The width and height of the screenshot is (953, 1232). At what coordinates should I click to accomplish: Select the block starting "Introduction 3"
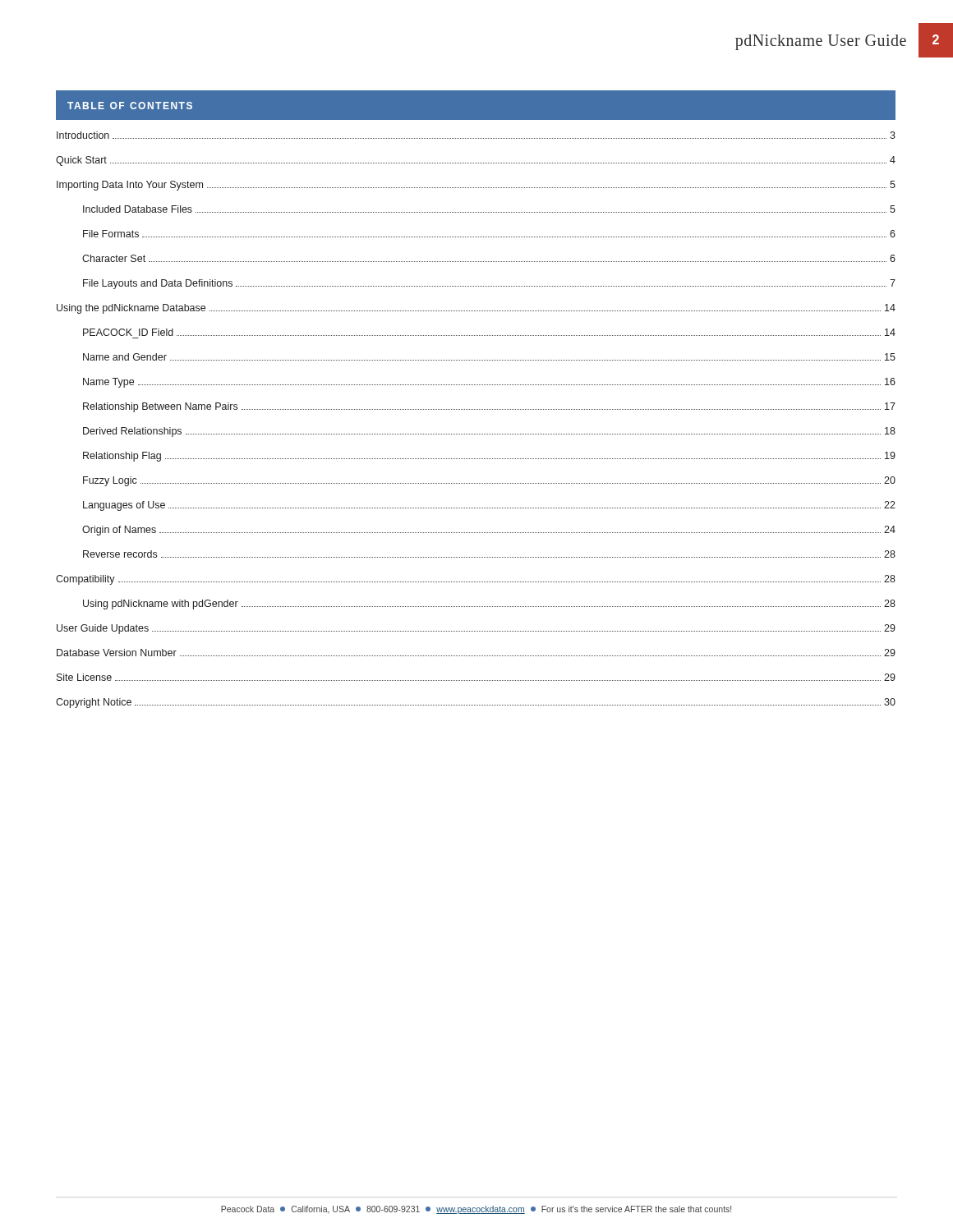pyautogui.click(x=476, y=136)
